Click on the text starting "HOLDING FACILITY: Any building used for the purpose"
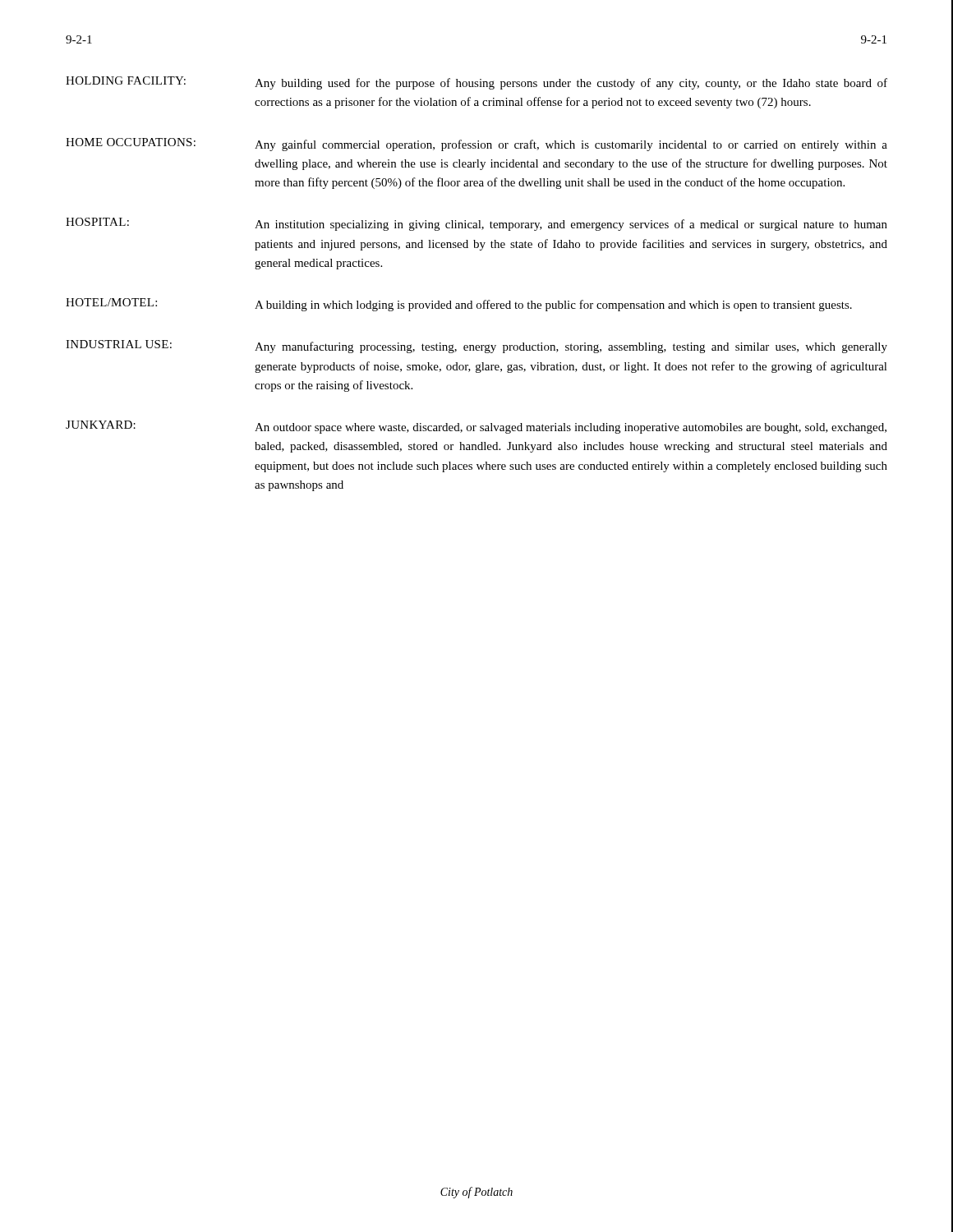This screenshot has height=1232, width=953. tap(476, 93)
